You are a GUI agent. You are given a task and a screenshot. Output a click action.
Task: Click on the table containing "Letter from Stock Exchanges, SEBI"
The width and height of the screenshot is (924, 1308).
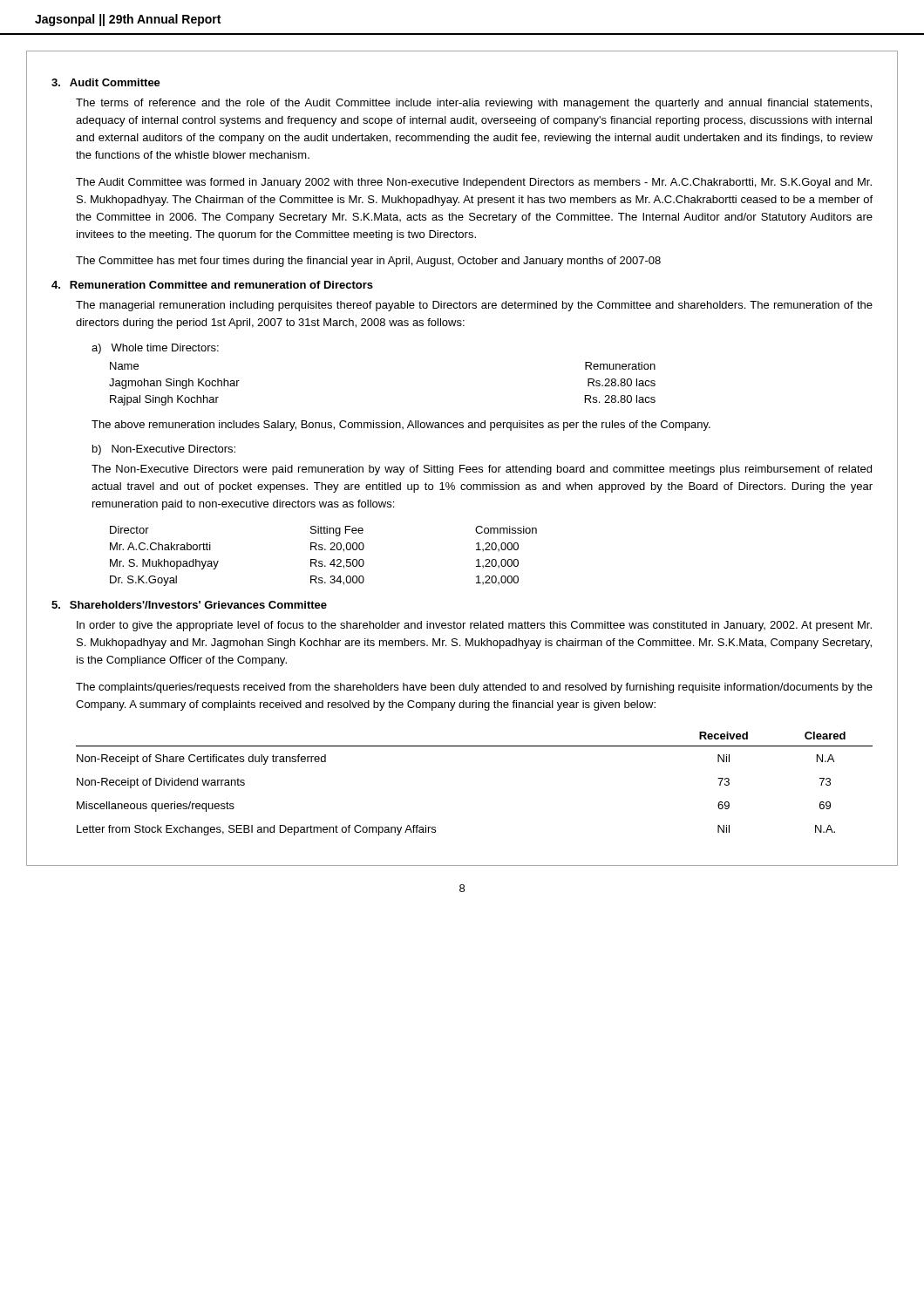coord(474,783)
